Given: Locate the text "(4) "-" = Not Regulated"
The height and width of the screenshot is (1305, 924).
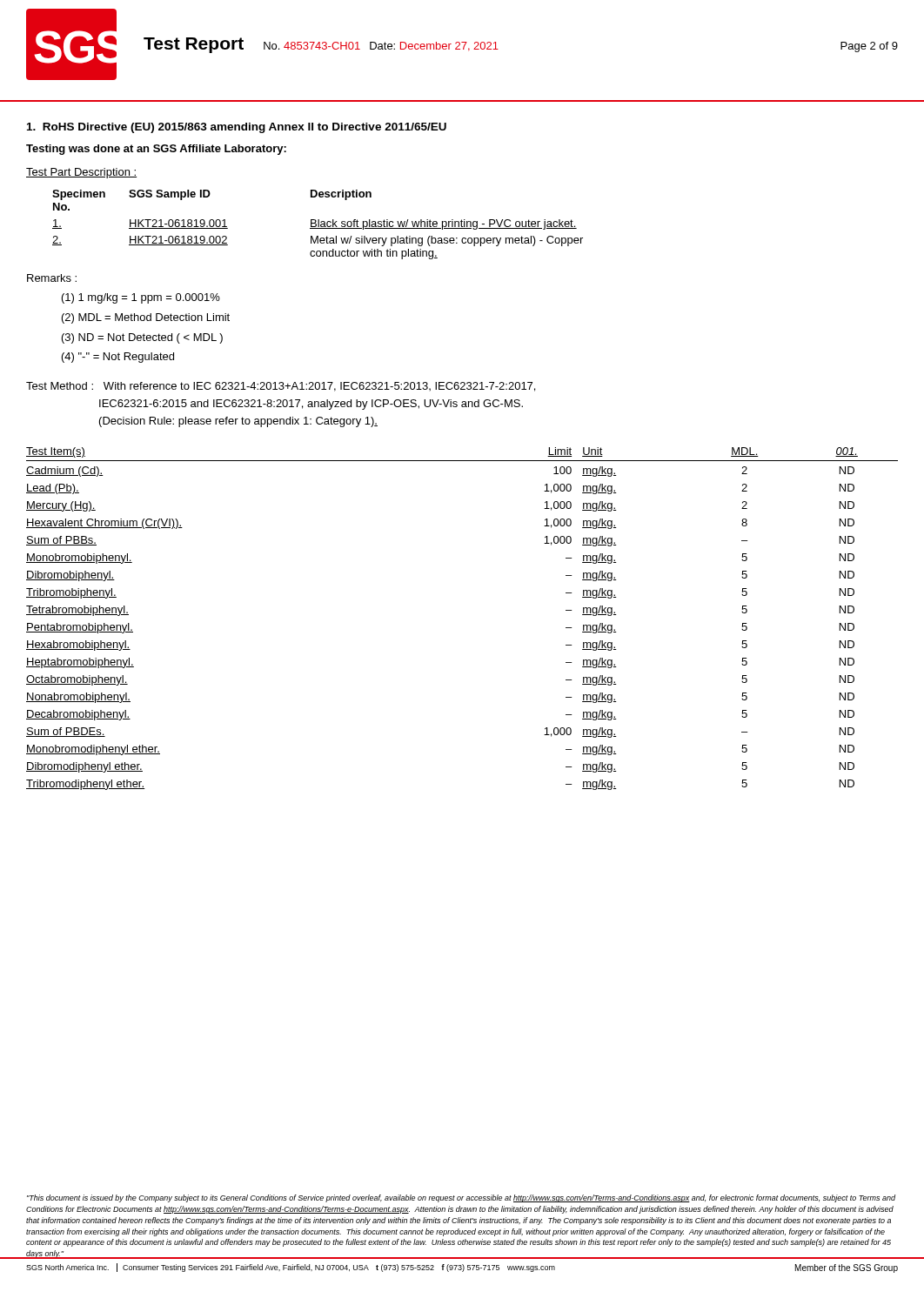Looking at the screenshot, I should click(118, 357).
